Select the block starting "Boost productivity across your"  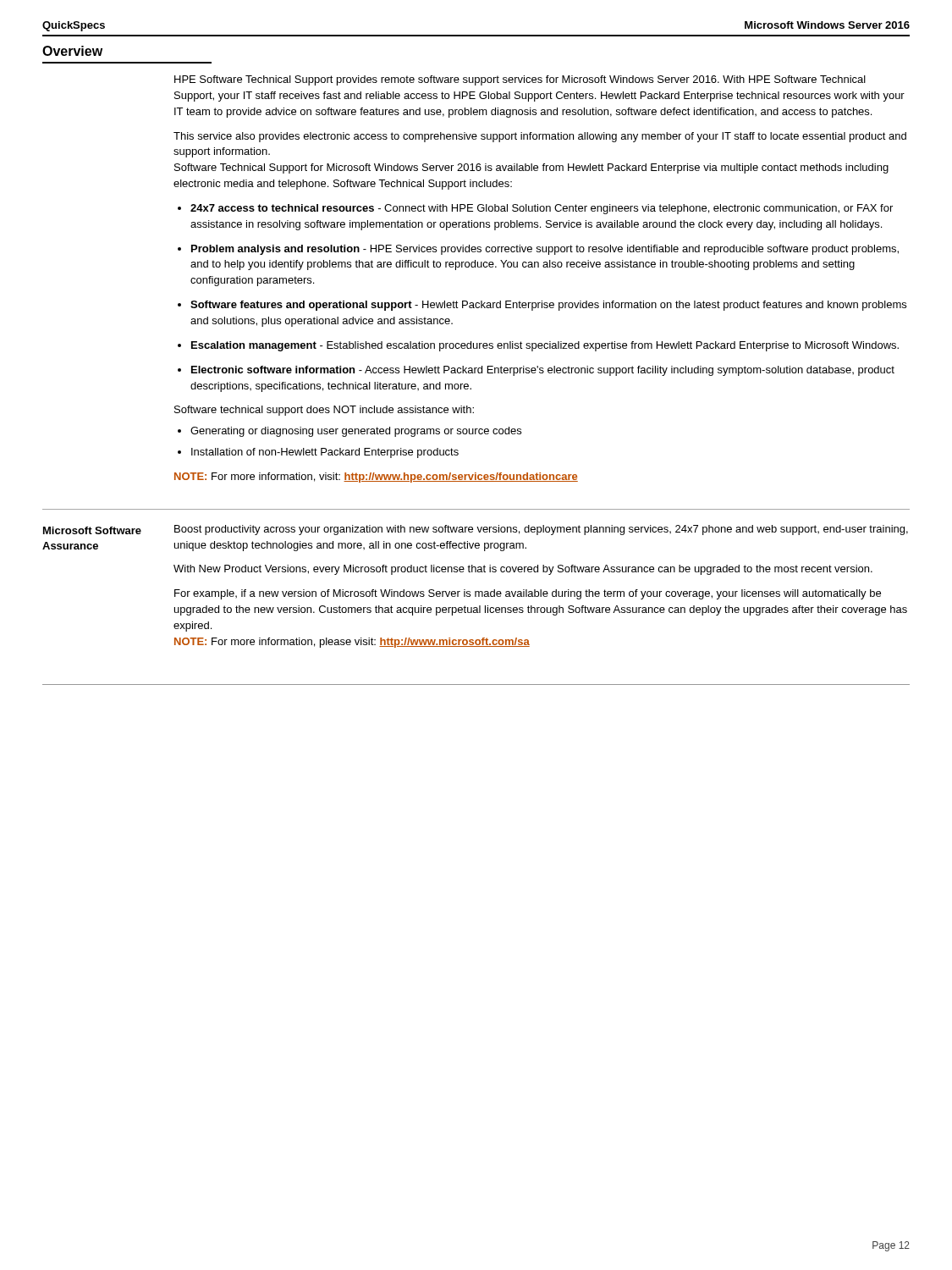tap(542, 586)
